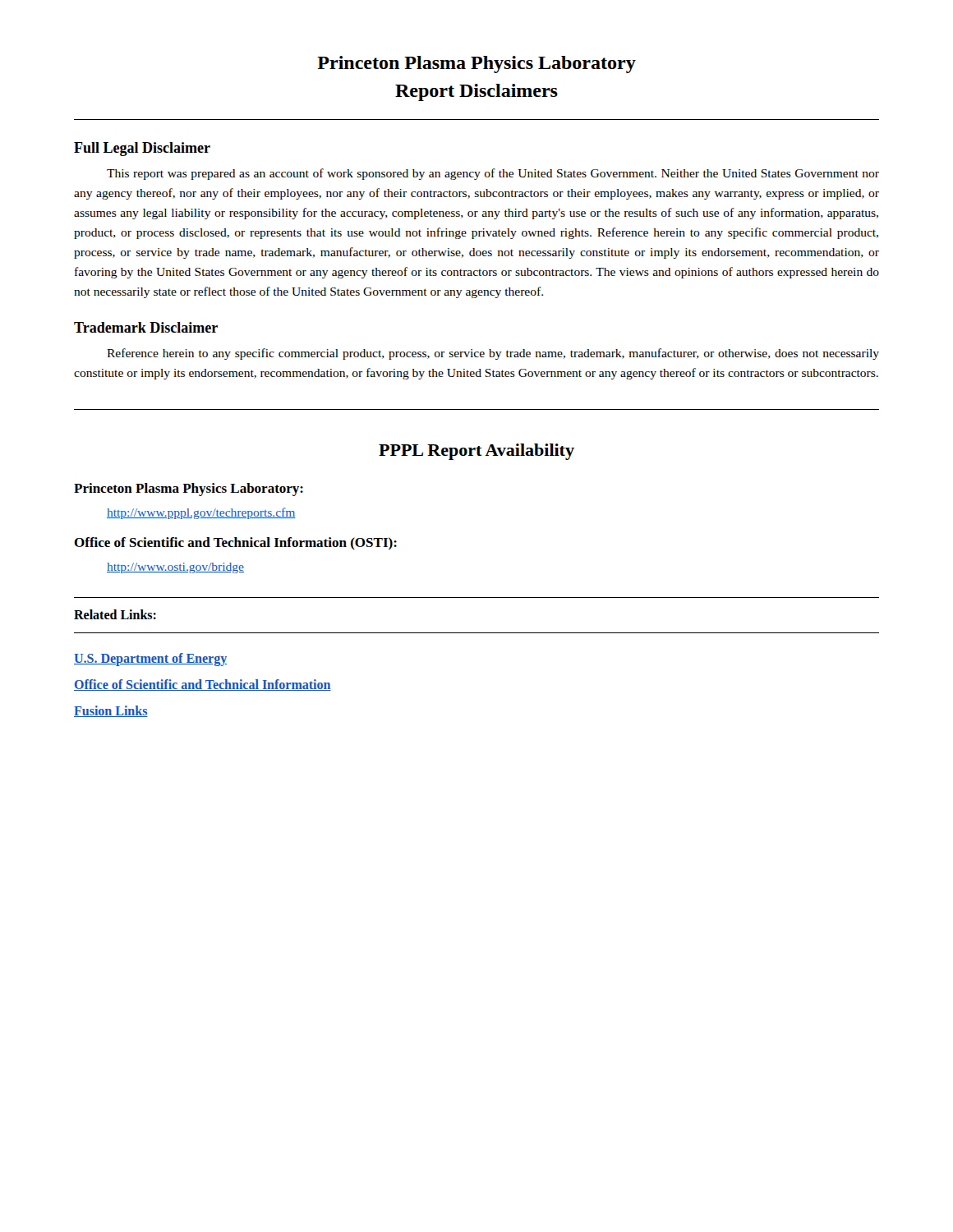
Task: Where is the passage that starts "Reference herein to any specific"?
Action: click(x=476, y=363)
